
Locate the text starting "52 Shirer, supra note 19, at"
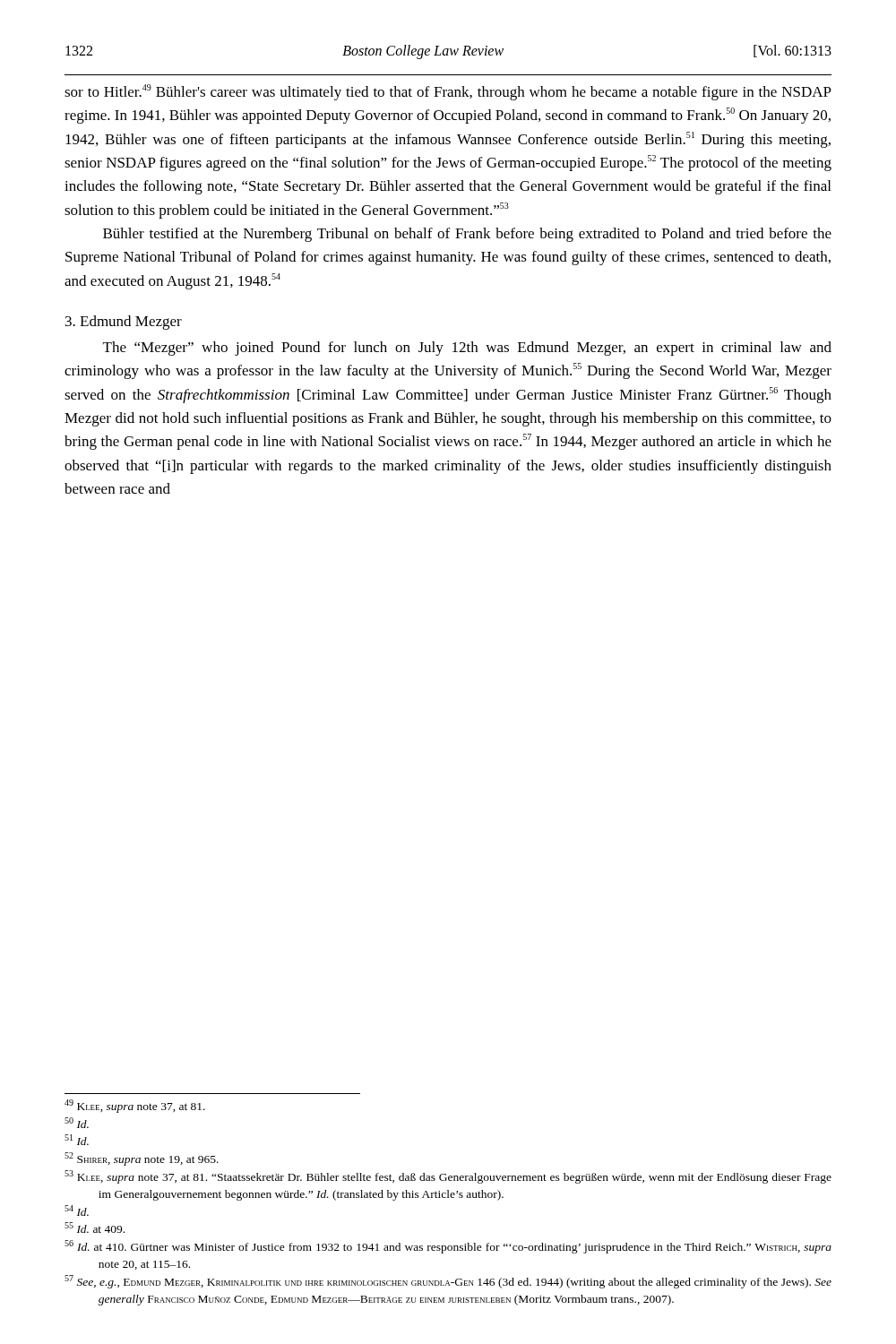[142, 1159]
